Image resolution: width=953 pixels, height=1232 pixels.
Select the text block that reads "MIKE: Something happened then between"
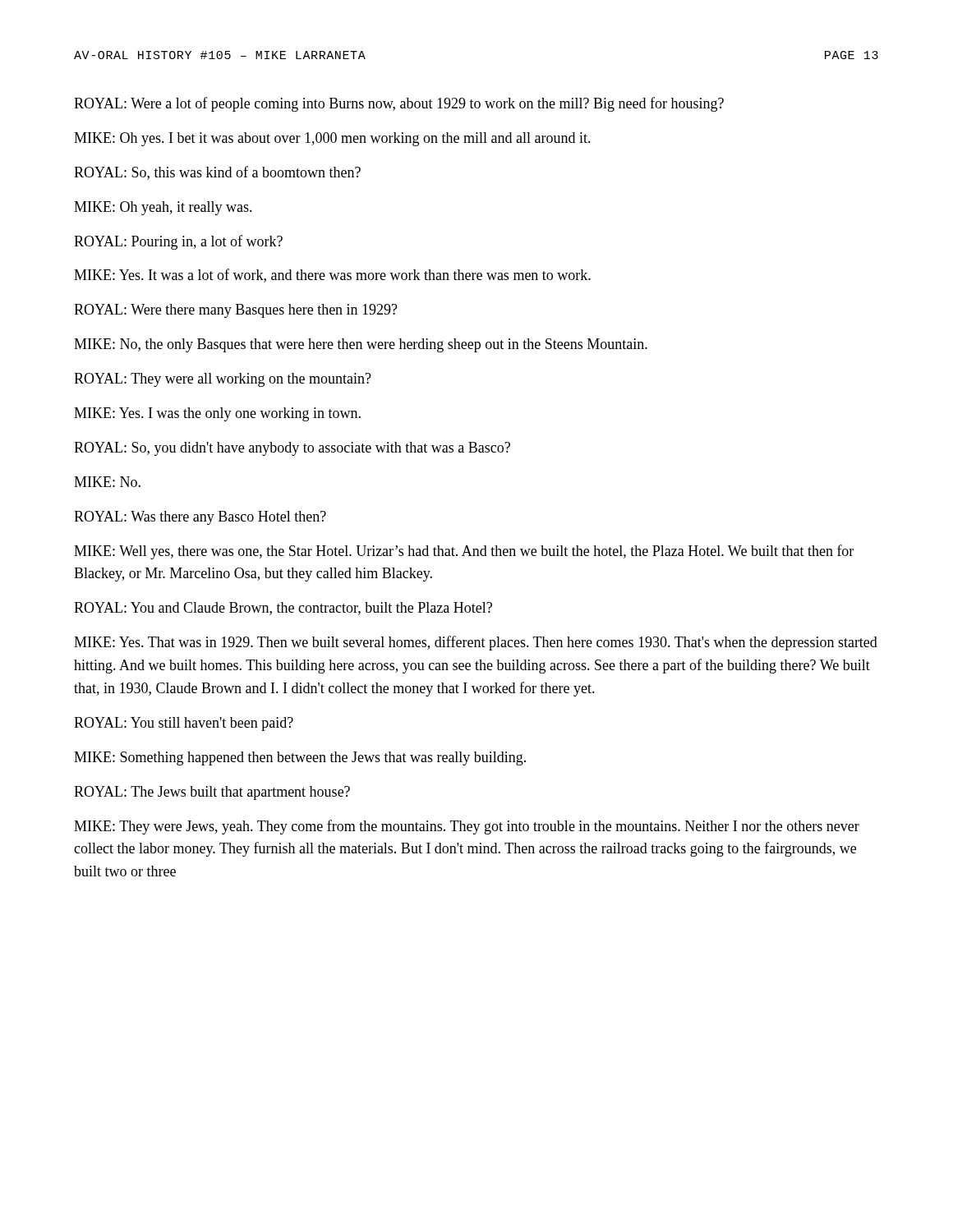(300, 757)
